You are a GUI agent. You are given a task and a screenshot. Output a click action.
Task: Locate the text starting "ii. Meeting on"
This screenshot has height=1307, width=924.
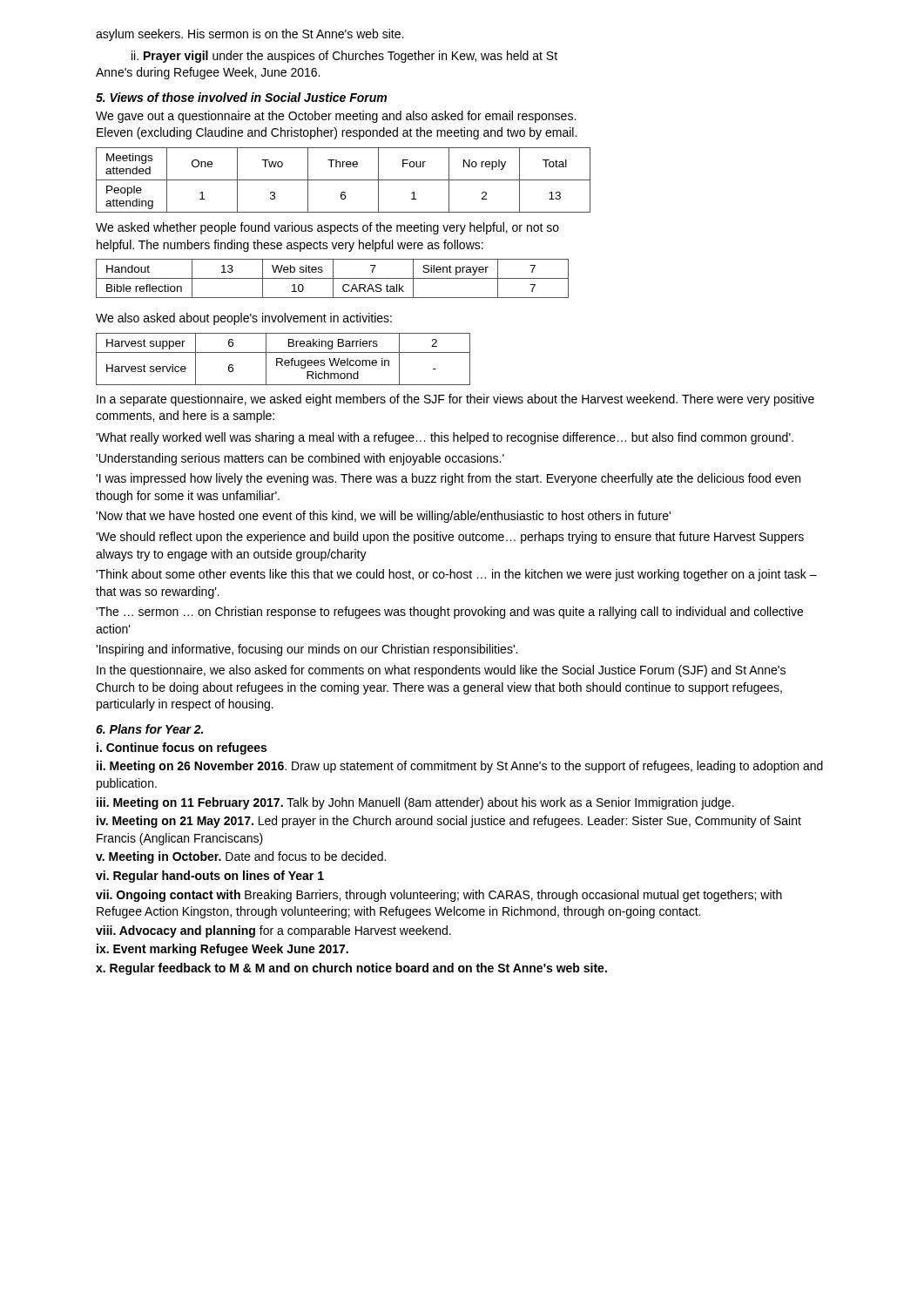460,775
